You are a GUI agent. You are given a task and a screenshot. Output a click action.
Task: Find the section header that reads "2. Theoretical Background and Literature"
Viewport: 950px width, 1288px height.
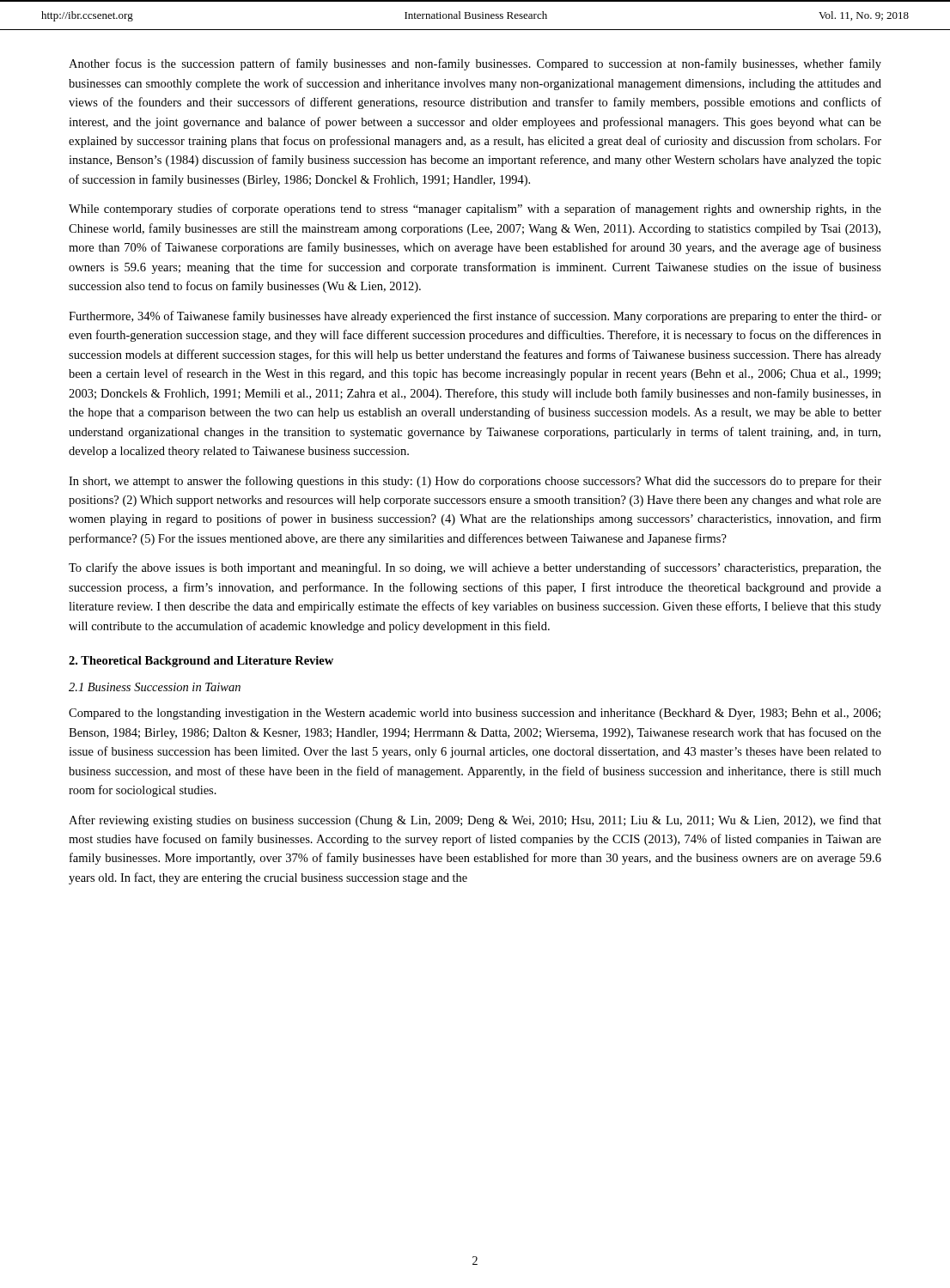click(x=201, y=661)
